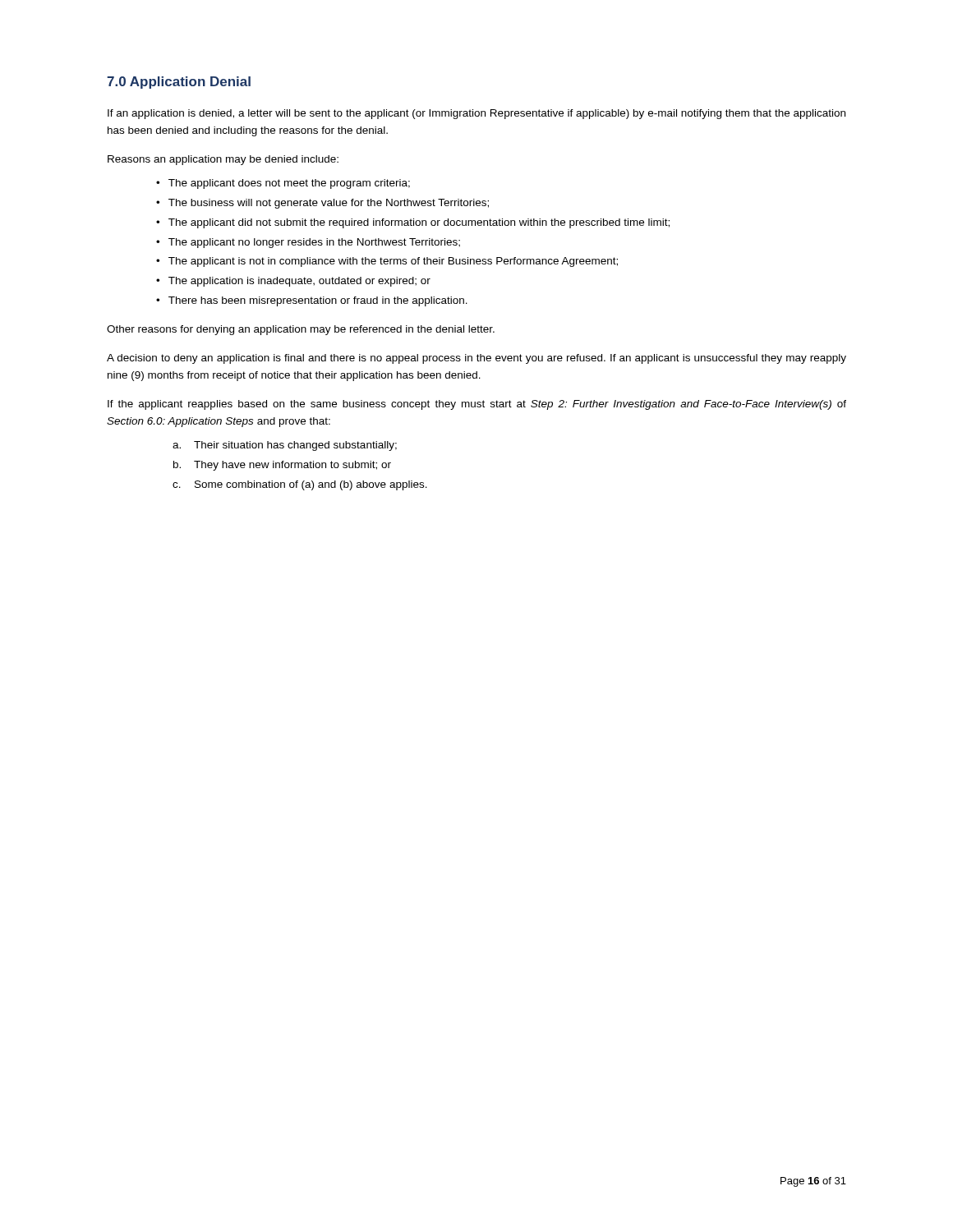Navigate to the text starting "If the applicant reapplies based on the"
Screen dimensions: 1232x953
pyautogui.click(x=476, y=412)
